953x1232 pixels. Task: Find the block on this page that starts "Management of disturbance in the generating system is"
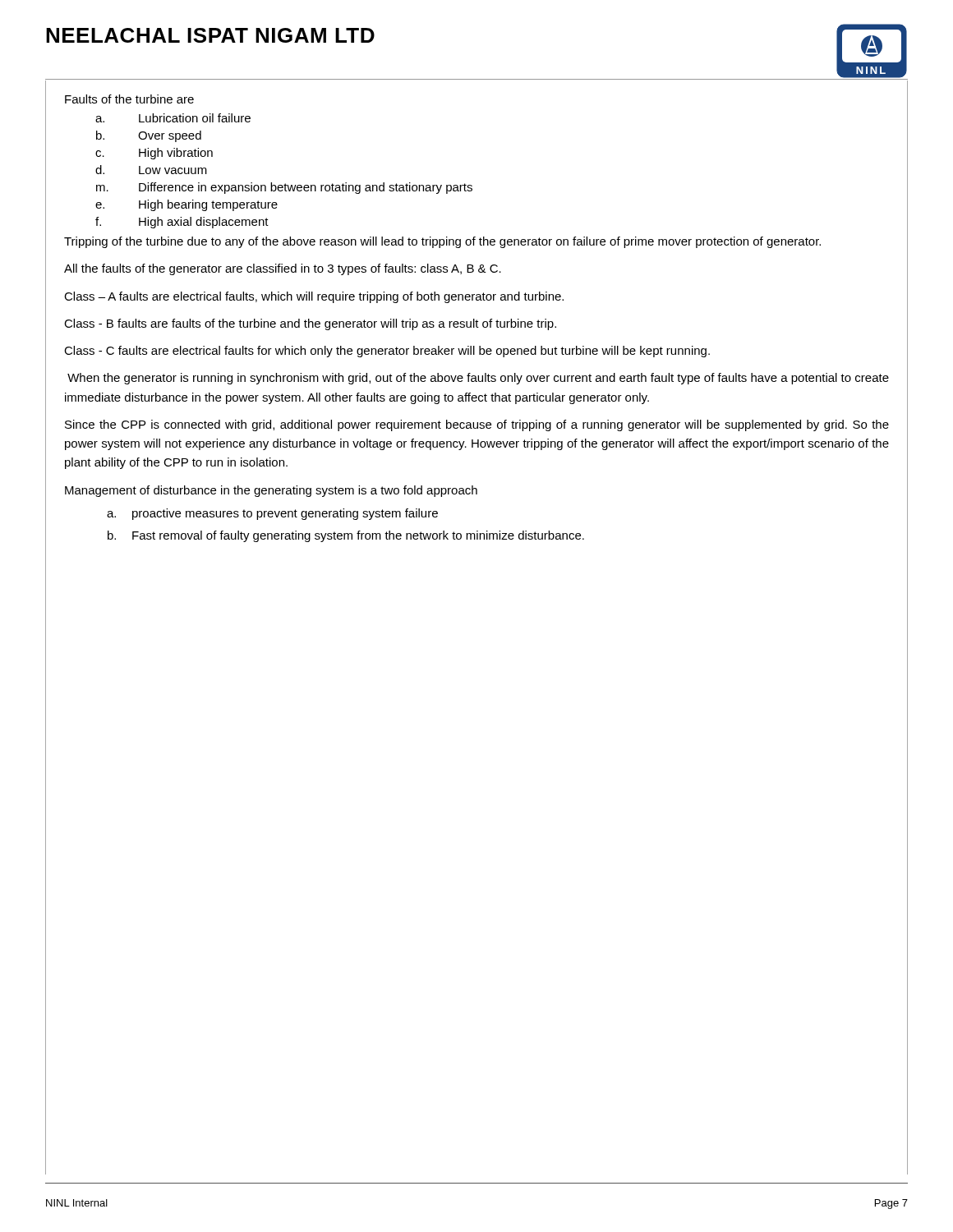click(x=271, y=490)
